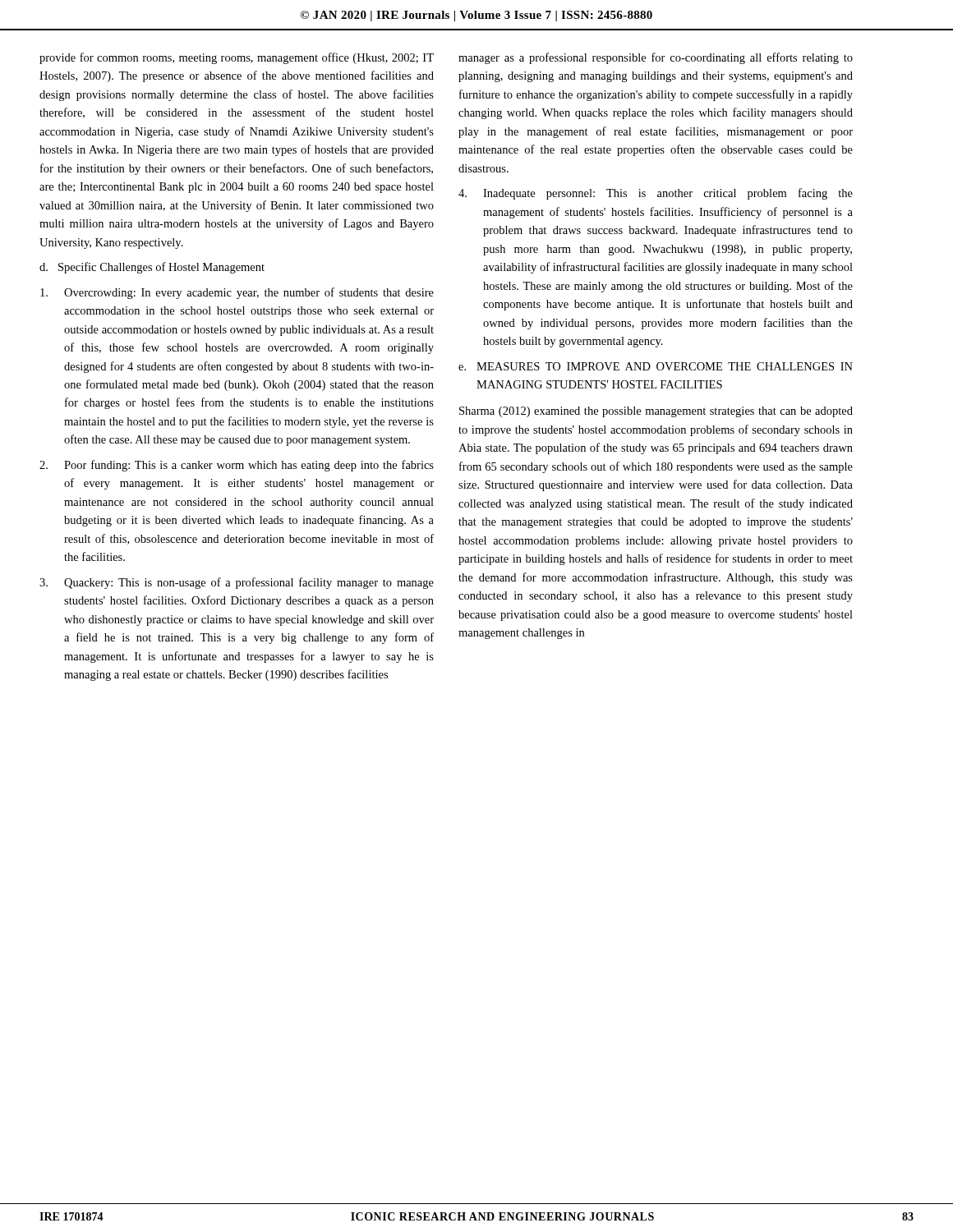Locate the block of text that opens with "provide for common rooms, meeting rooms, management office"
This screenshot has height=1232, width=953.
(x=237, y=150)
